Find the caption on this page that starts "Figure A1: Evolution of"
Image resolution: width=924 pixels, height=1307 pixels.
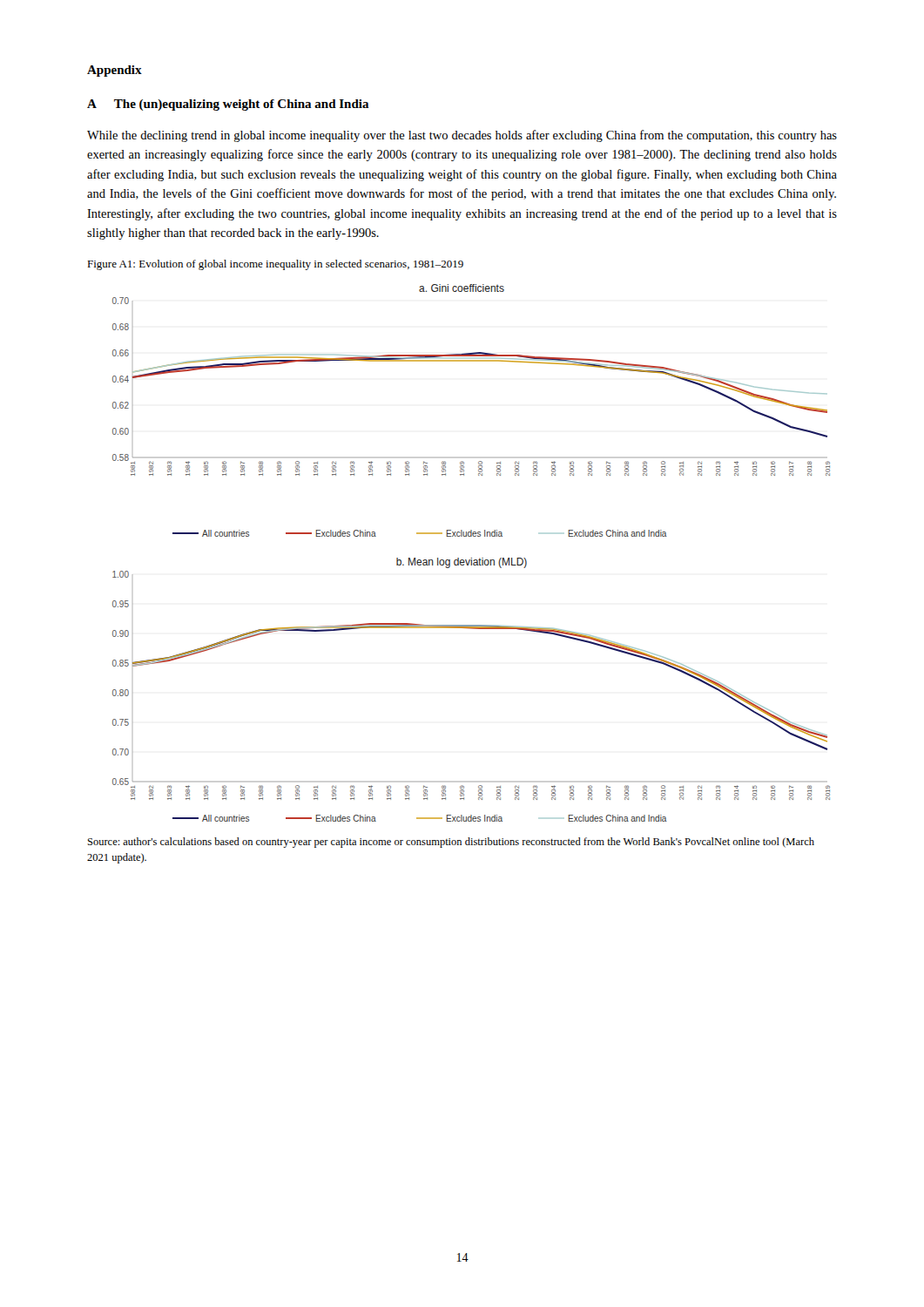(x=275, y=263)
